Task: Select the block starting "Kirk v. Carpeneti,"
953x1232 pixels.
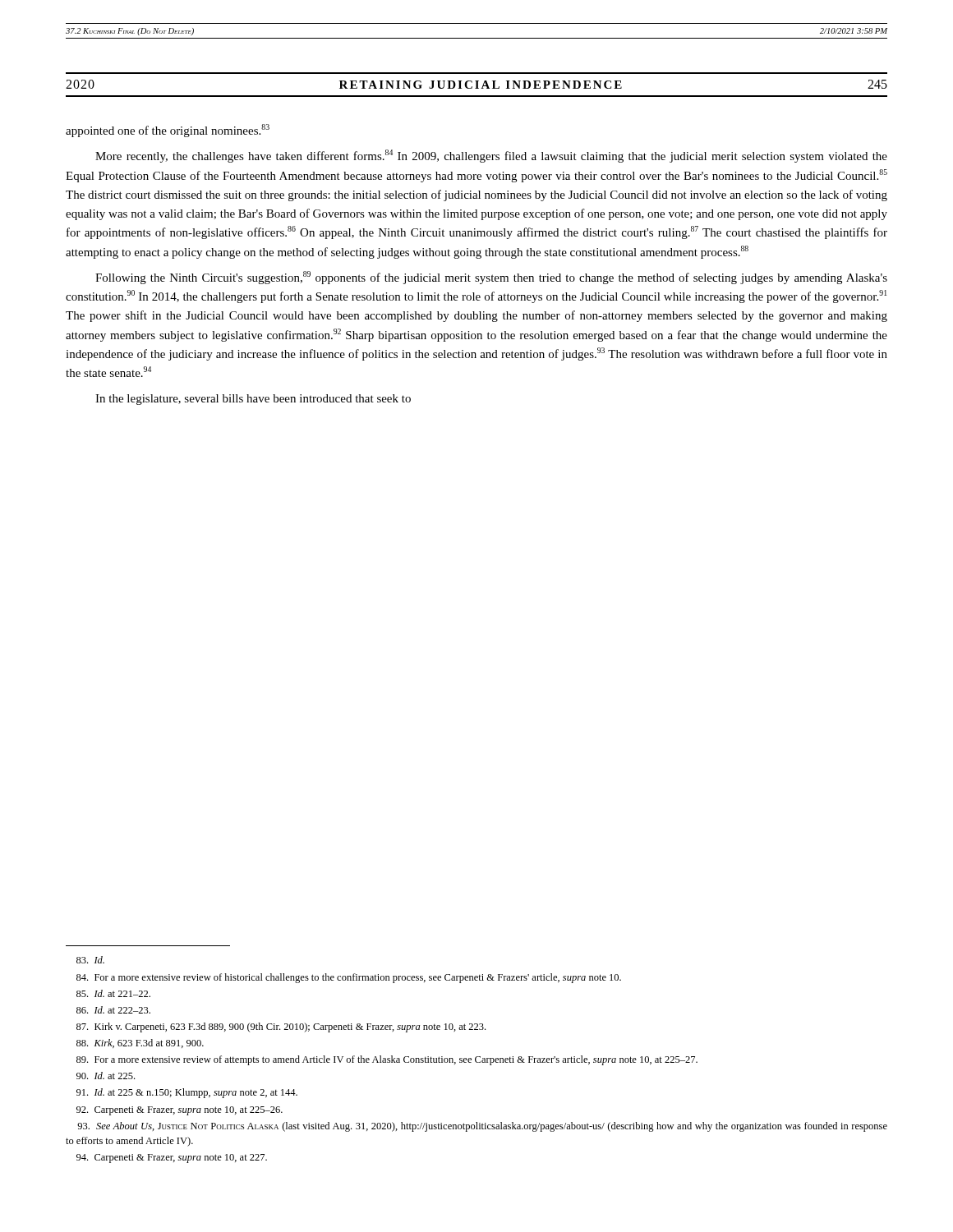Action: coord(276,1027)
